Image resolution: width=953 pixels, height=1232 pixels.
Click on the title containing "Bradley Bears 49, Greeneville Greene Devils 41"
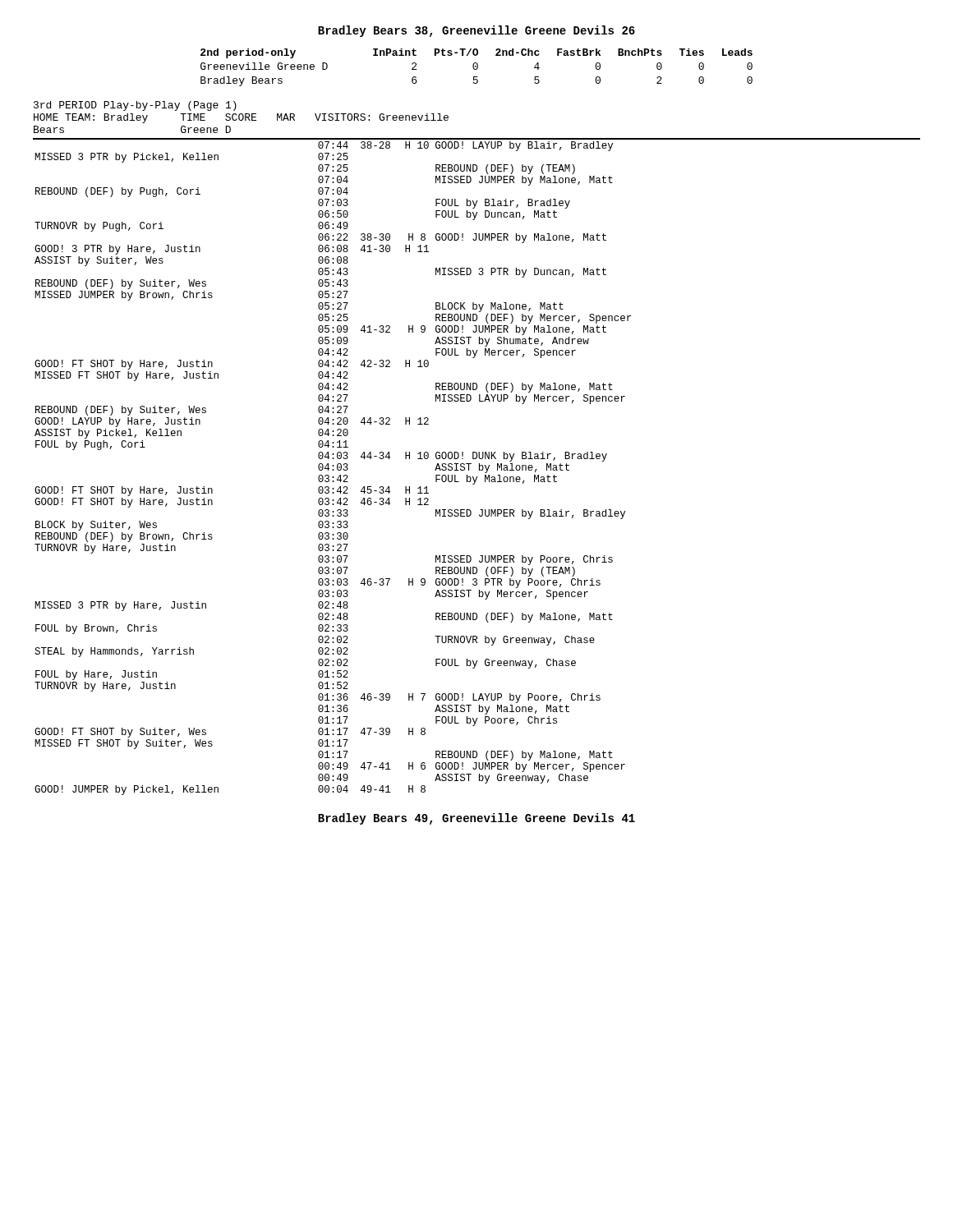click(476, 819)
